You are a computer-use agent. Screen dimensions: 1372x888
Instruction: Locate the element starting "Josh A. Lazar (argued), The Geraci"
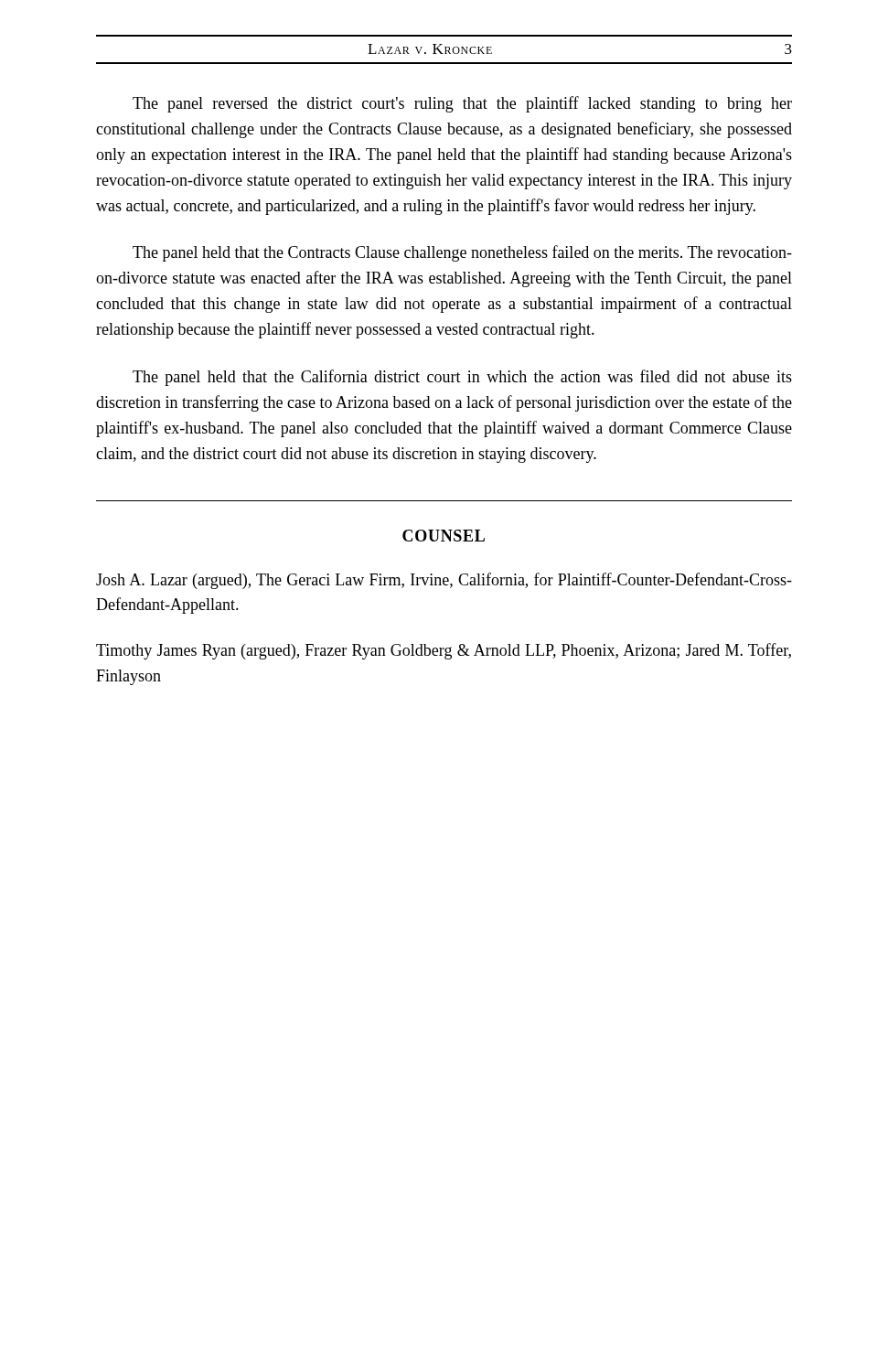(x=444, y=592)
